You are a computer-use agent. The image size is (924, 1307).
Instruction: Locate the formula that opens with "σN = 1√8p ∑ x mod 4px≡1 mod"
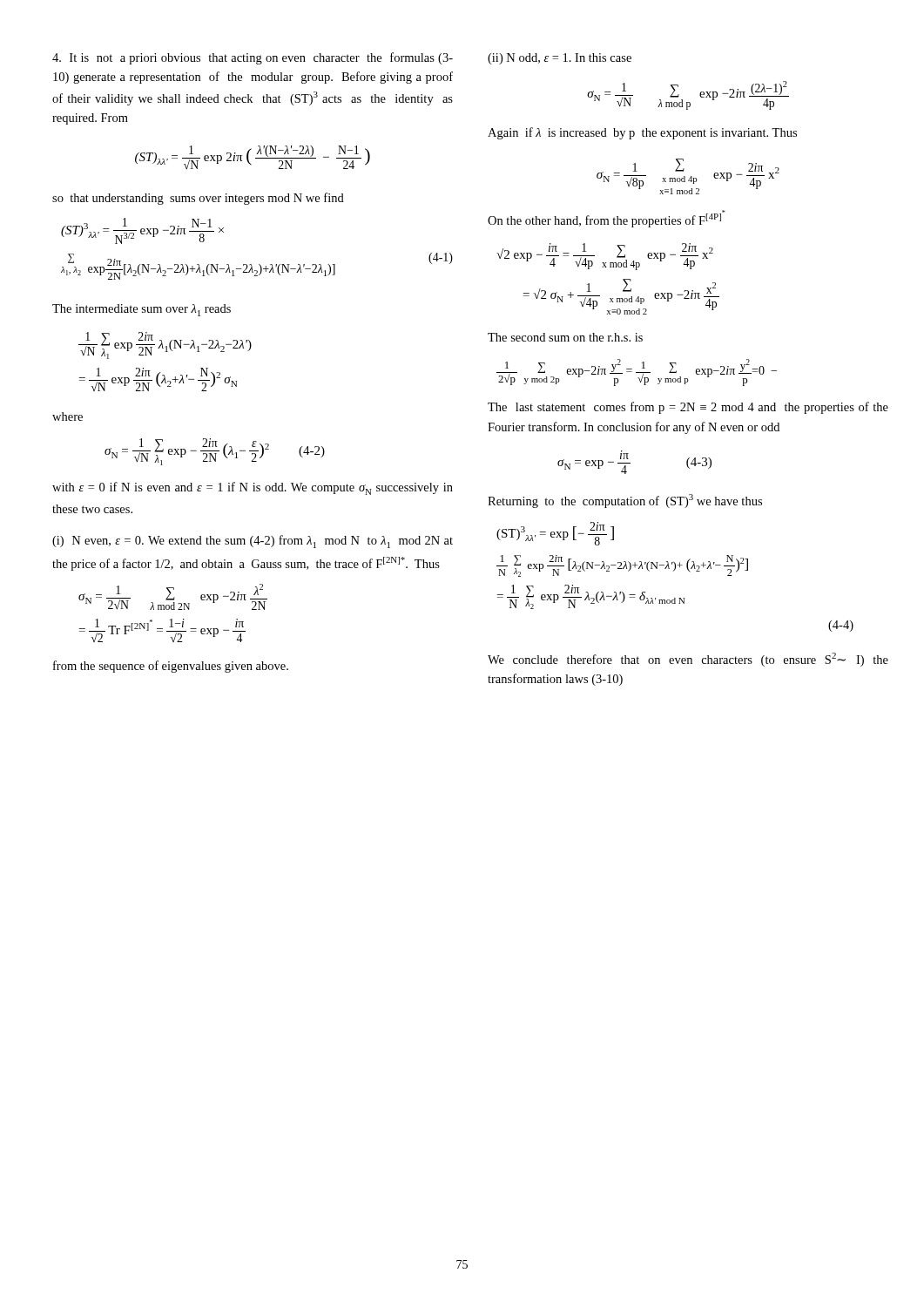[688, 176]
